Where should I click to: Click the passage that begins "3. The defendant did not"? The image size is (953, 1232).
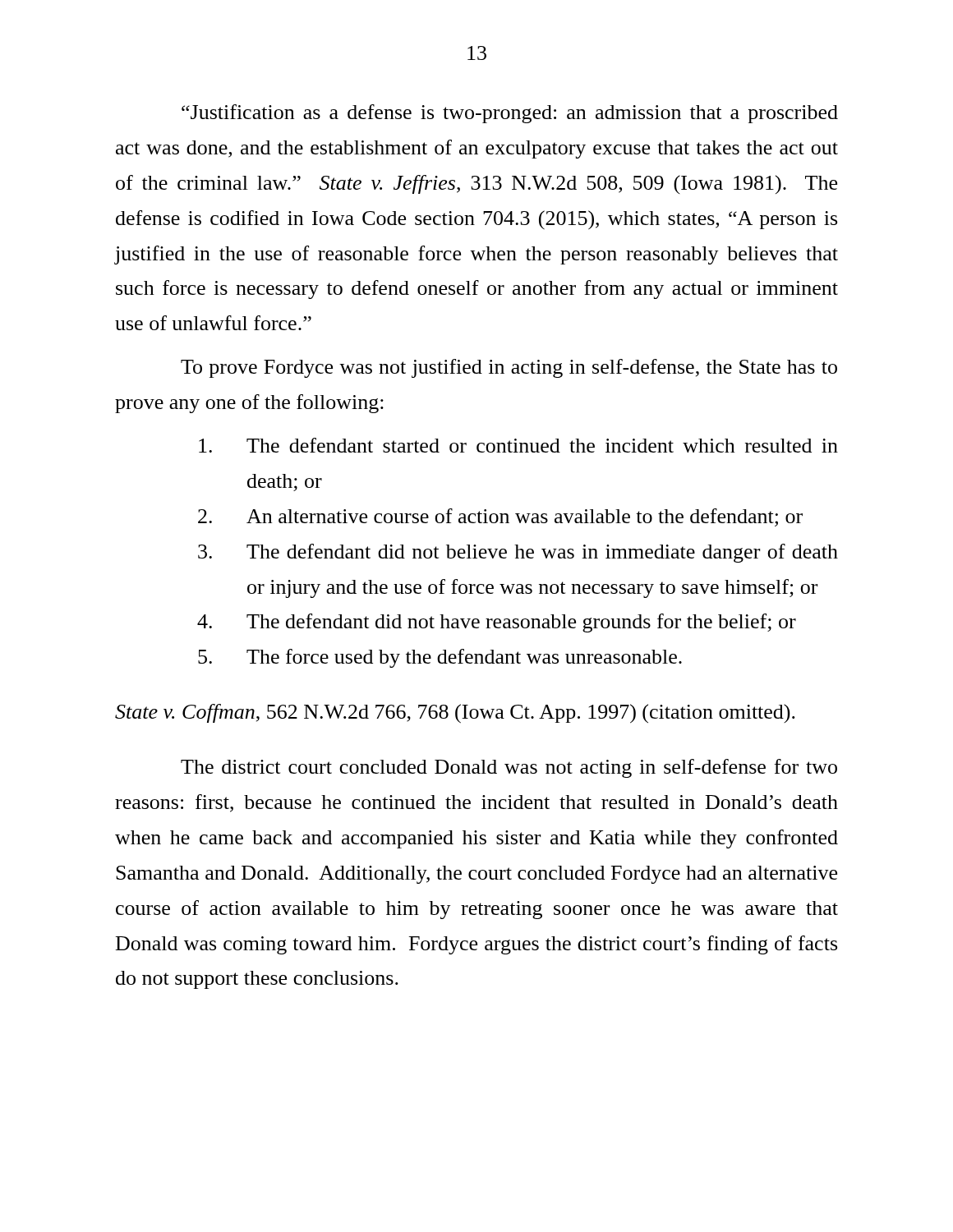518,553
